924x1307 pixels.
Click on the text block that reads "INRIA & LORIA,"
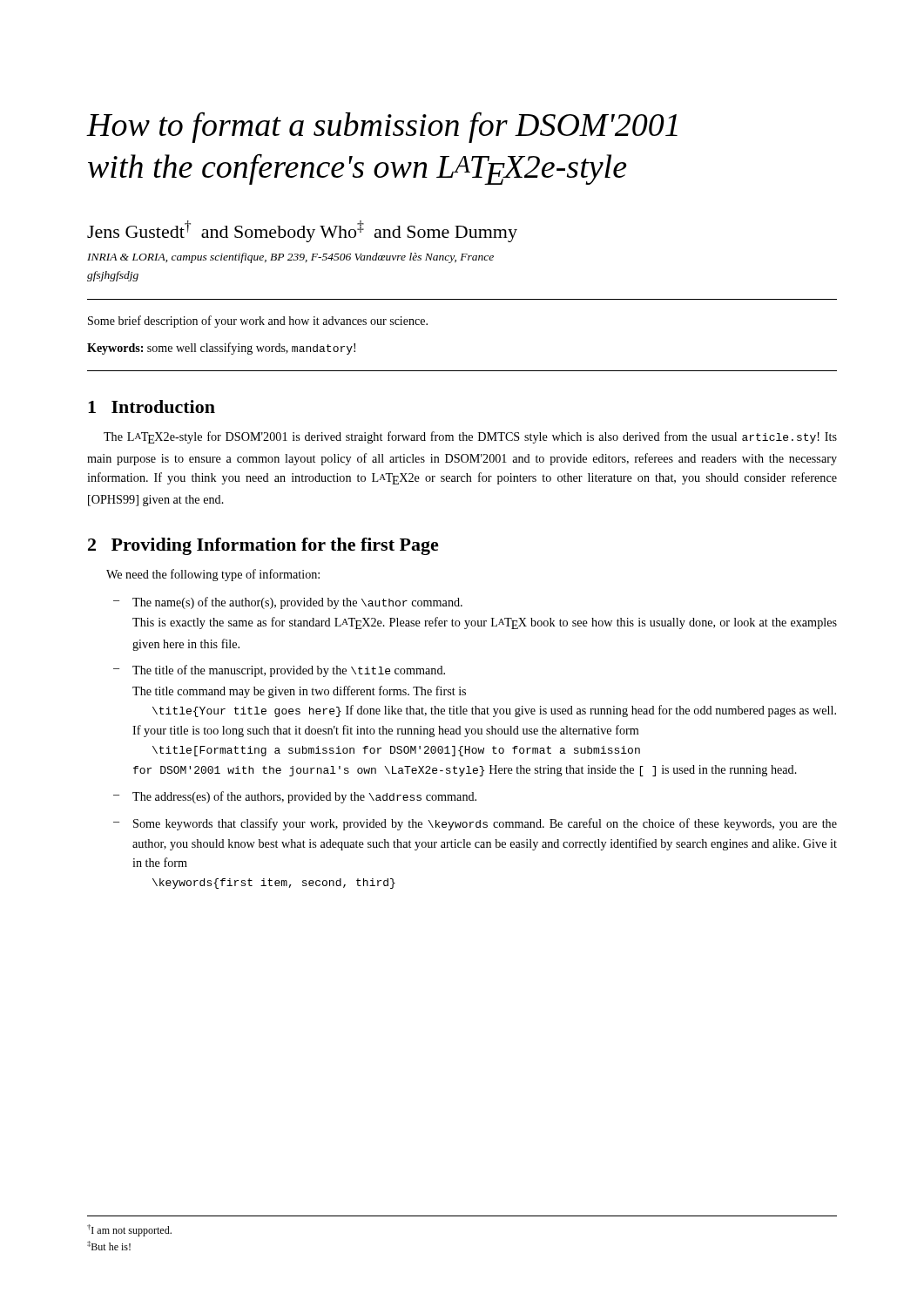462,266
